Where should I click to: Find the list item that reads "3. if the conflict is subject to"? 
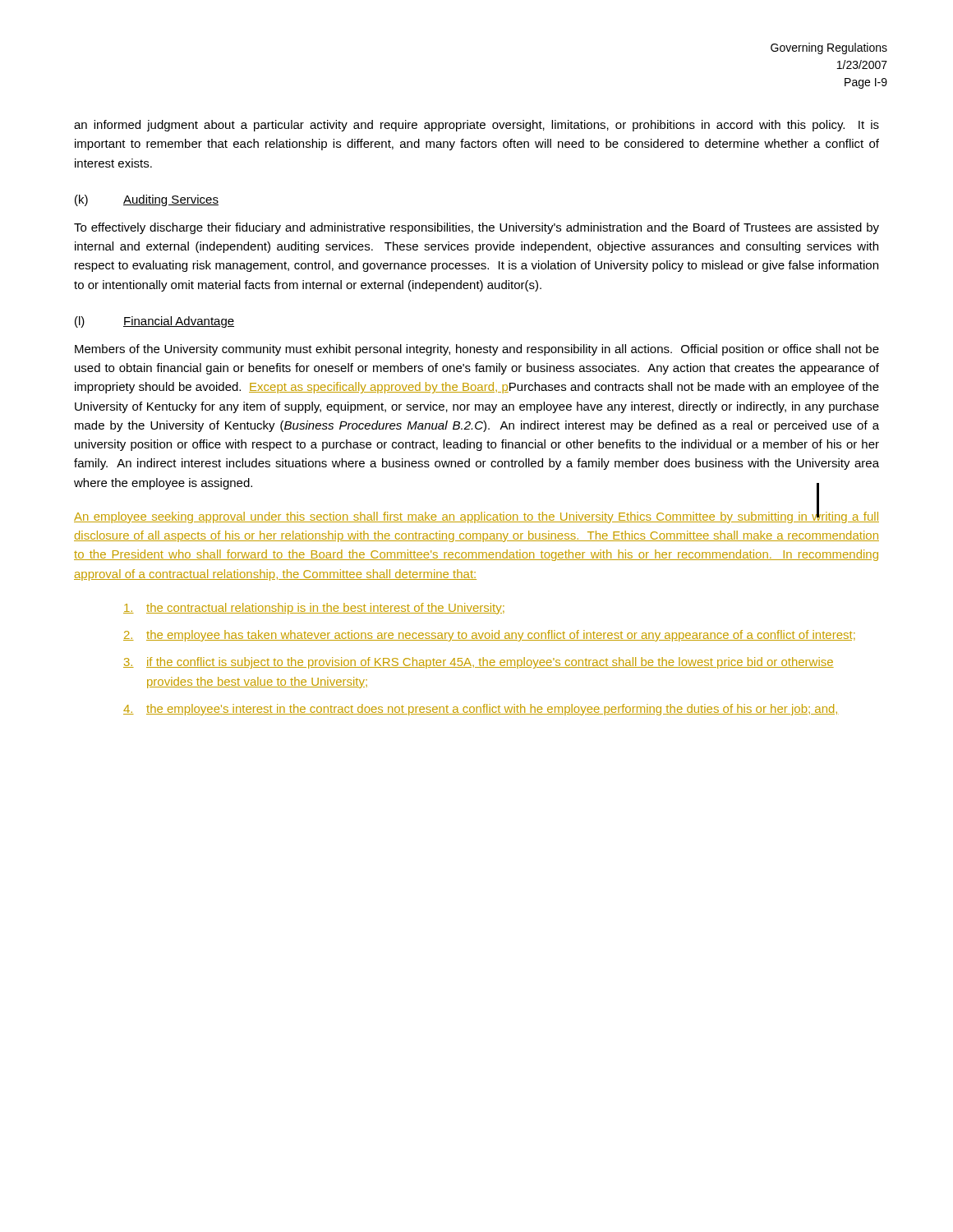tap(501, 671)
